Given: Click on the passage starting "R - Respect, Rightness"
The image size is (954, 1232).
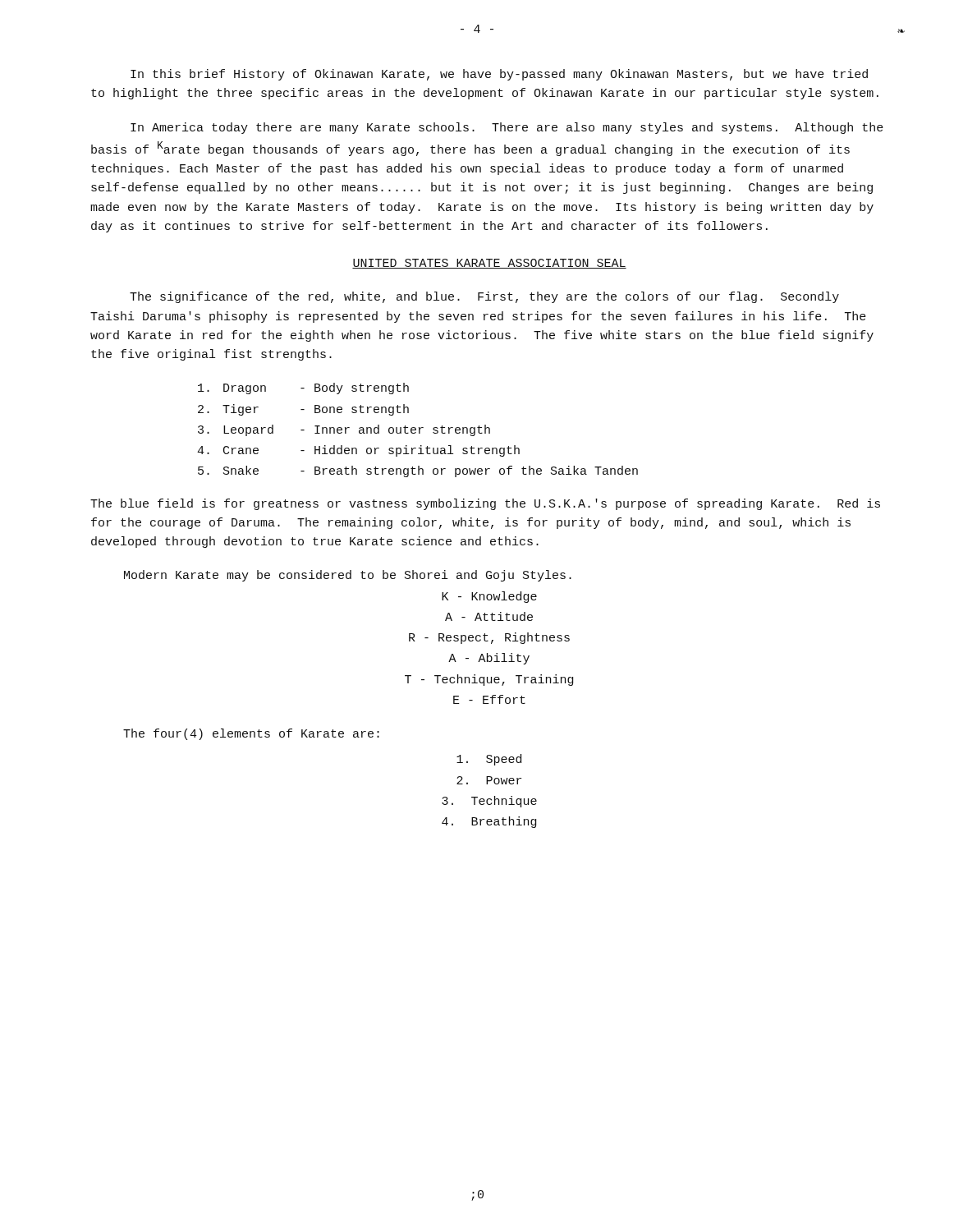Looking at the screenshot, I should [x=489, y=639].
